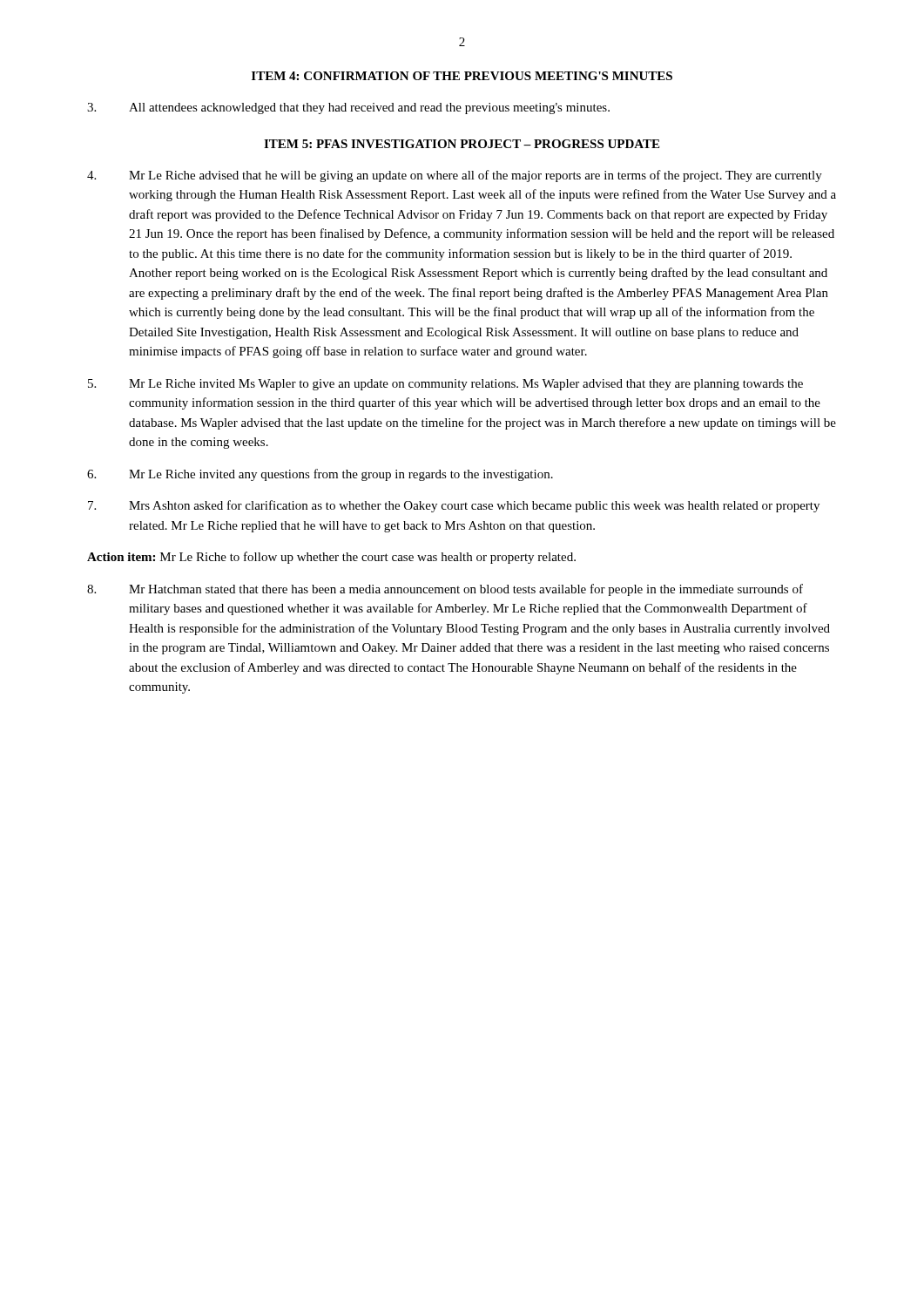Click on the text block with the text "All attendees acknowledged that"
Viewport: 924px width, 1307px height.
point(462,107)
